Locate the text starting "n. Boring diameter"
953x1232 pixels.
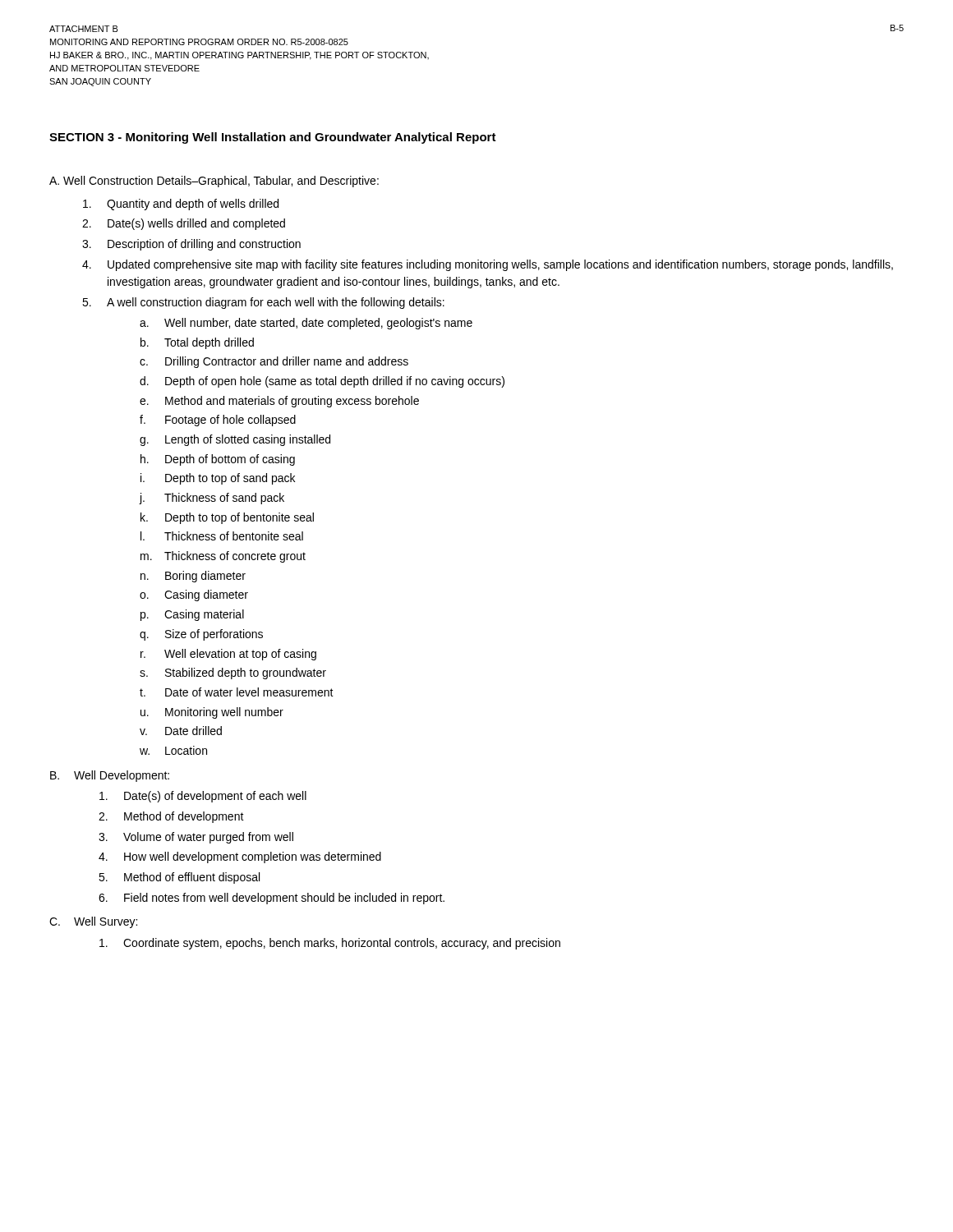coord(193,576)
